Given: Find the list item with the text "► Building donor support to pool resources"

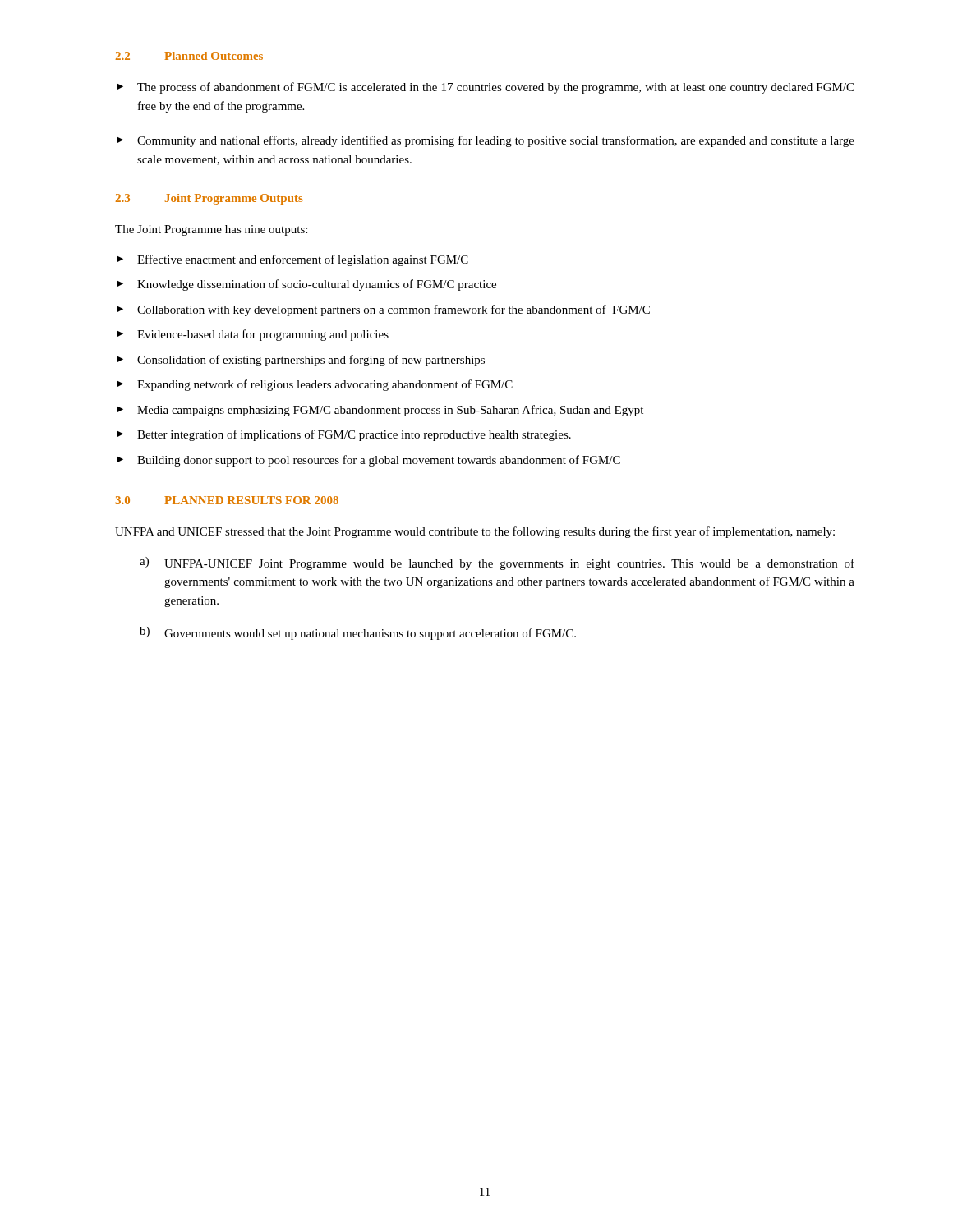Looking at the screenshot, I should [485, 460].
